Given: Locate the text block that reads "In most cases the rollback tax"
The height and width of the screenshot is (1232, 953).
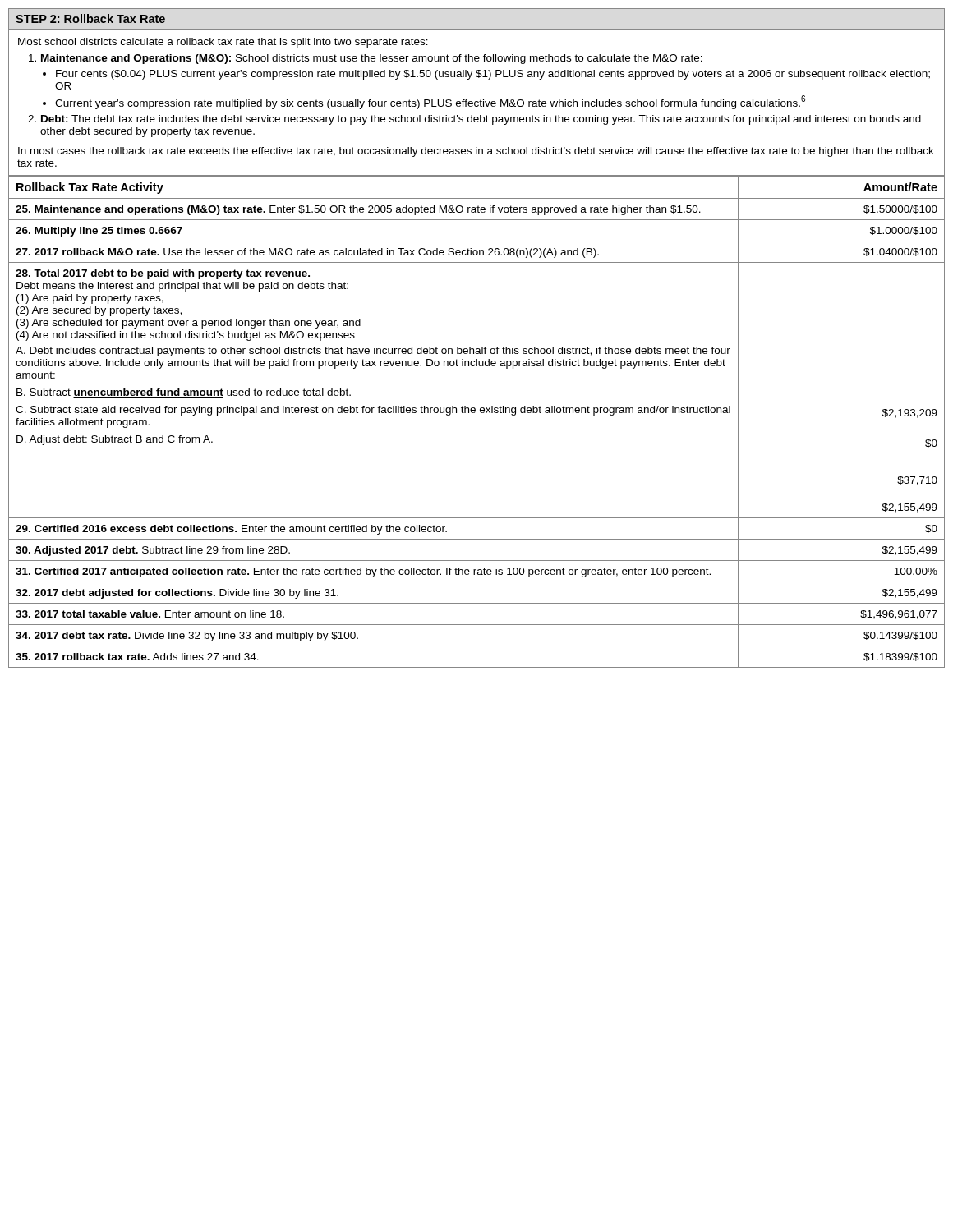Looking at the screenshot, I should (476, 156).
